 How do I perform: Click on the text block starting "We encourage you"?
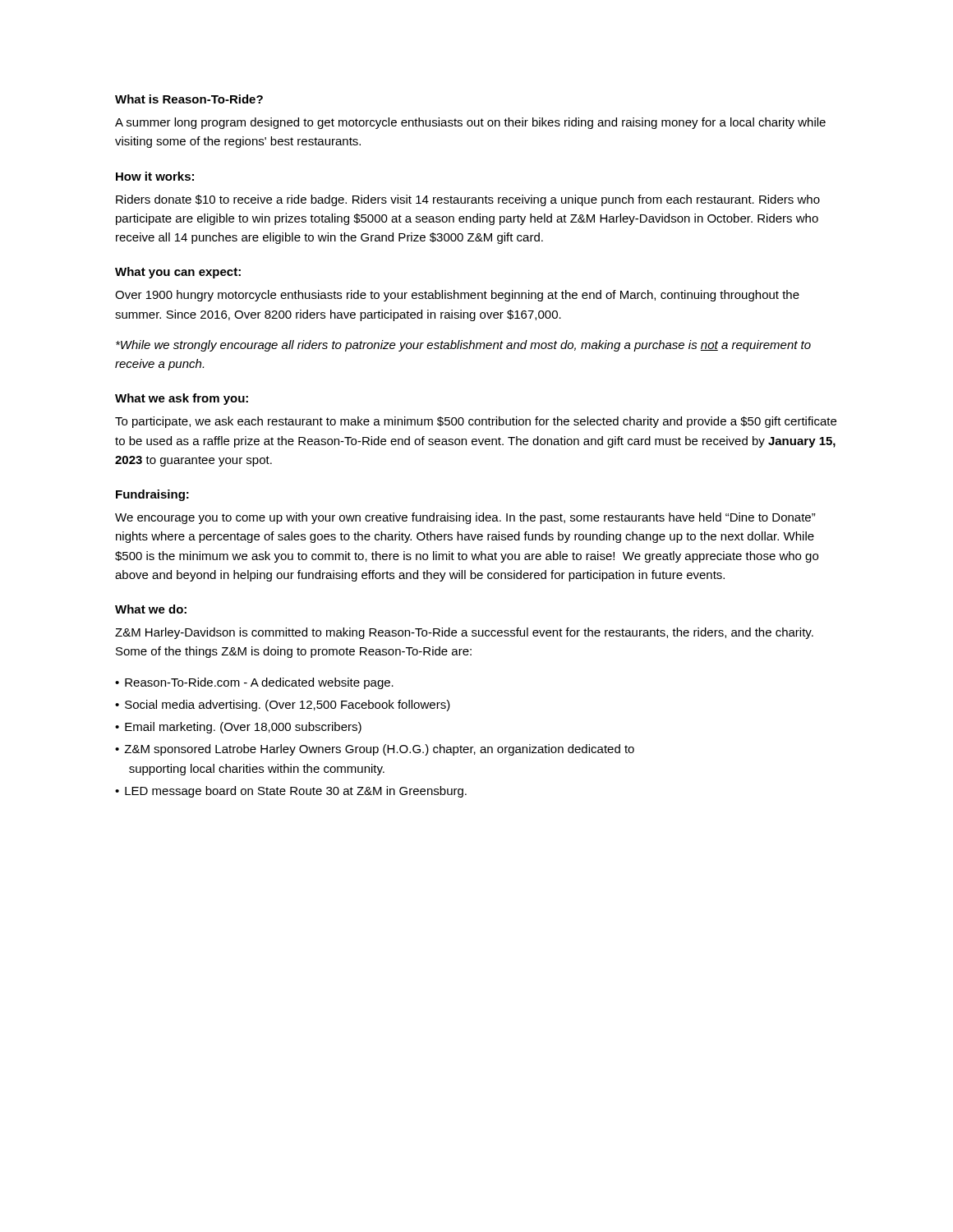point(467,546)
